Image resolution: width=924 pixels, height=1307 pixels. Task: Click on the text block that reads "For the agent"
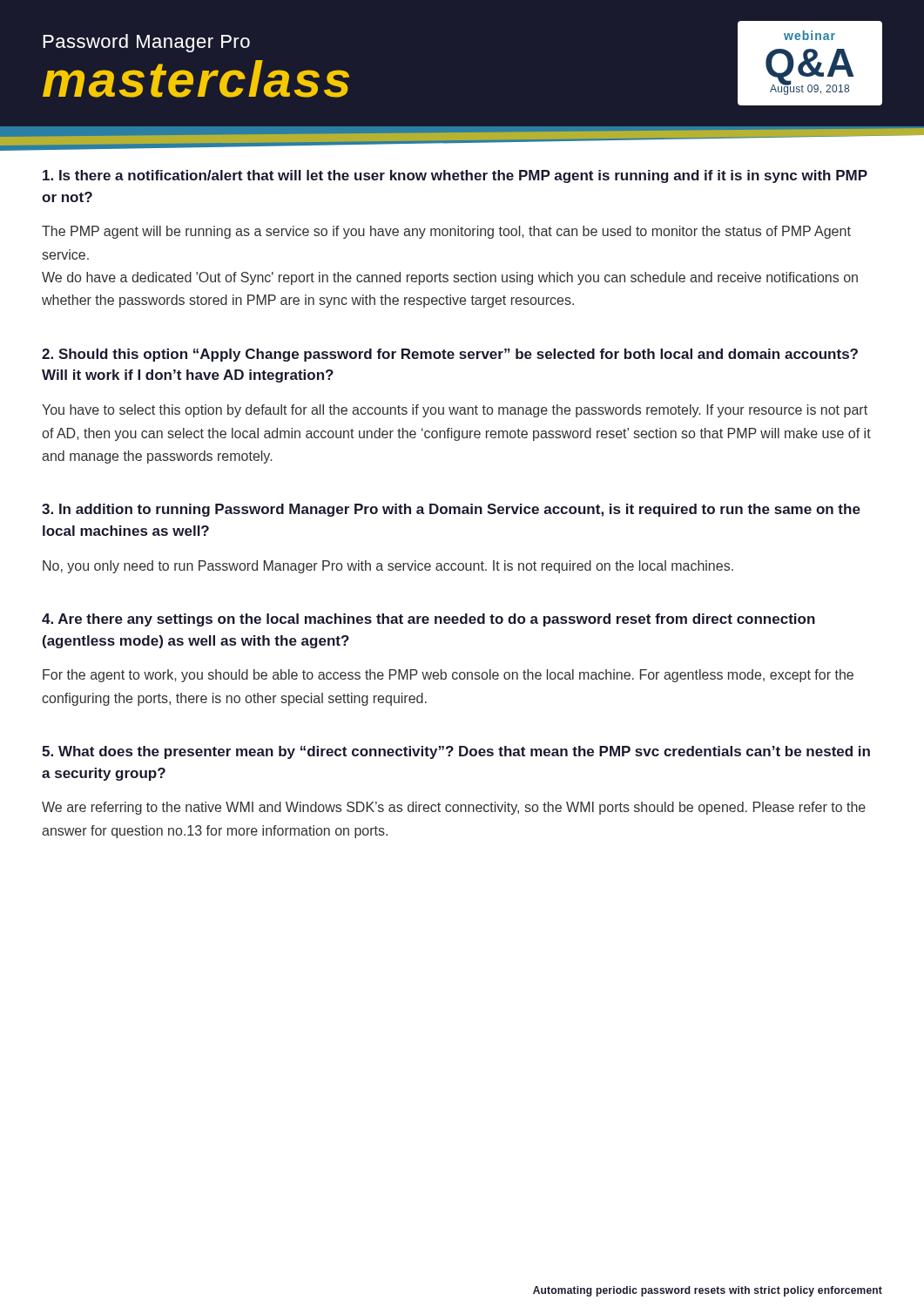coord(448,687)
